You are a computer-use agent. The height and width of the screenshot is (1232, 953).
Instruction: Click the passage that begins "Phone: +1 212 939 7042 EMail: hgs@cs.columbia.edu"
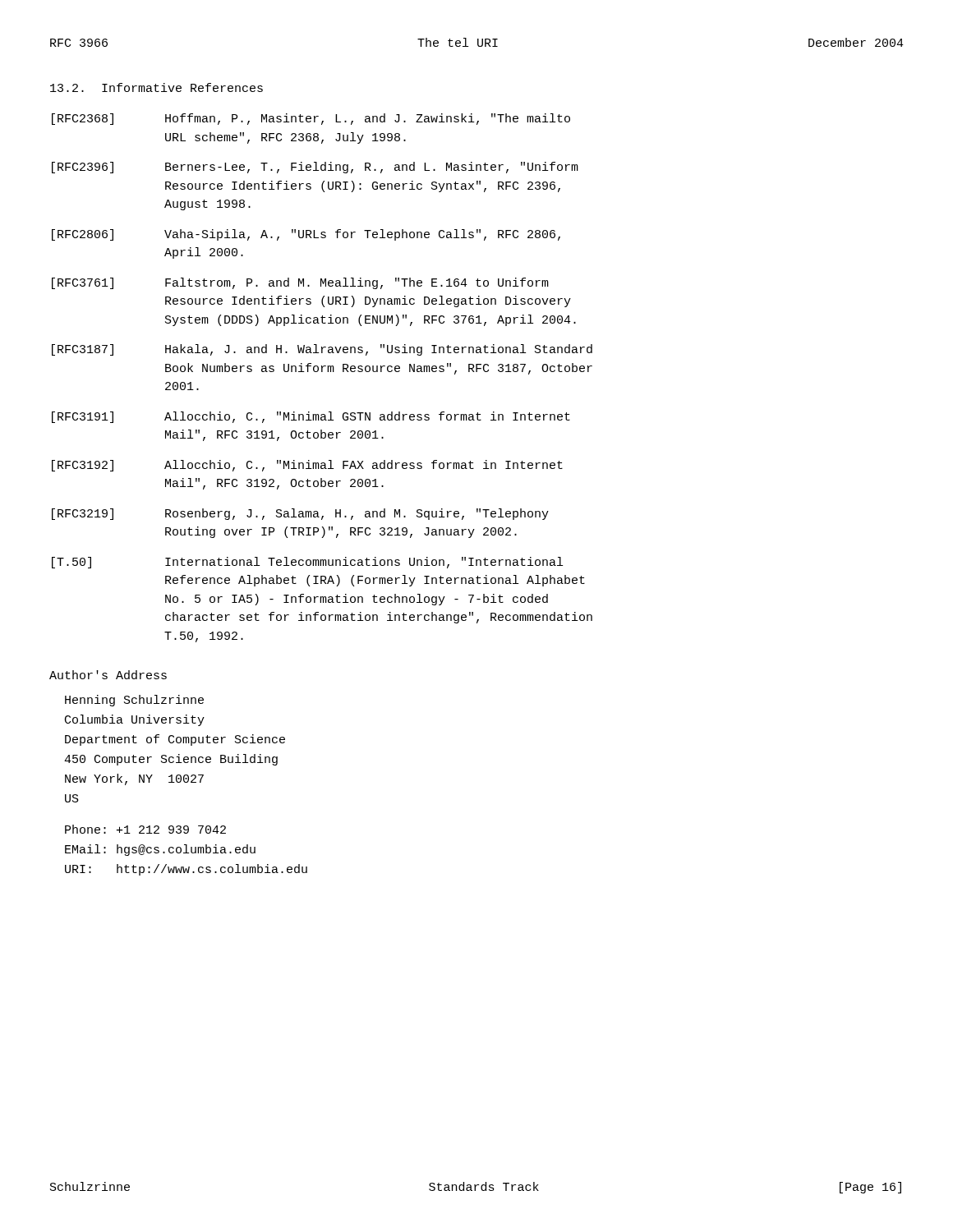(179, 851)
